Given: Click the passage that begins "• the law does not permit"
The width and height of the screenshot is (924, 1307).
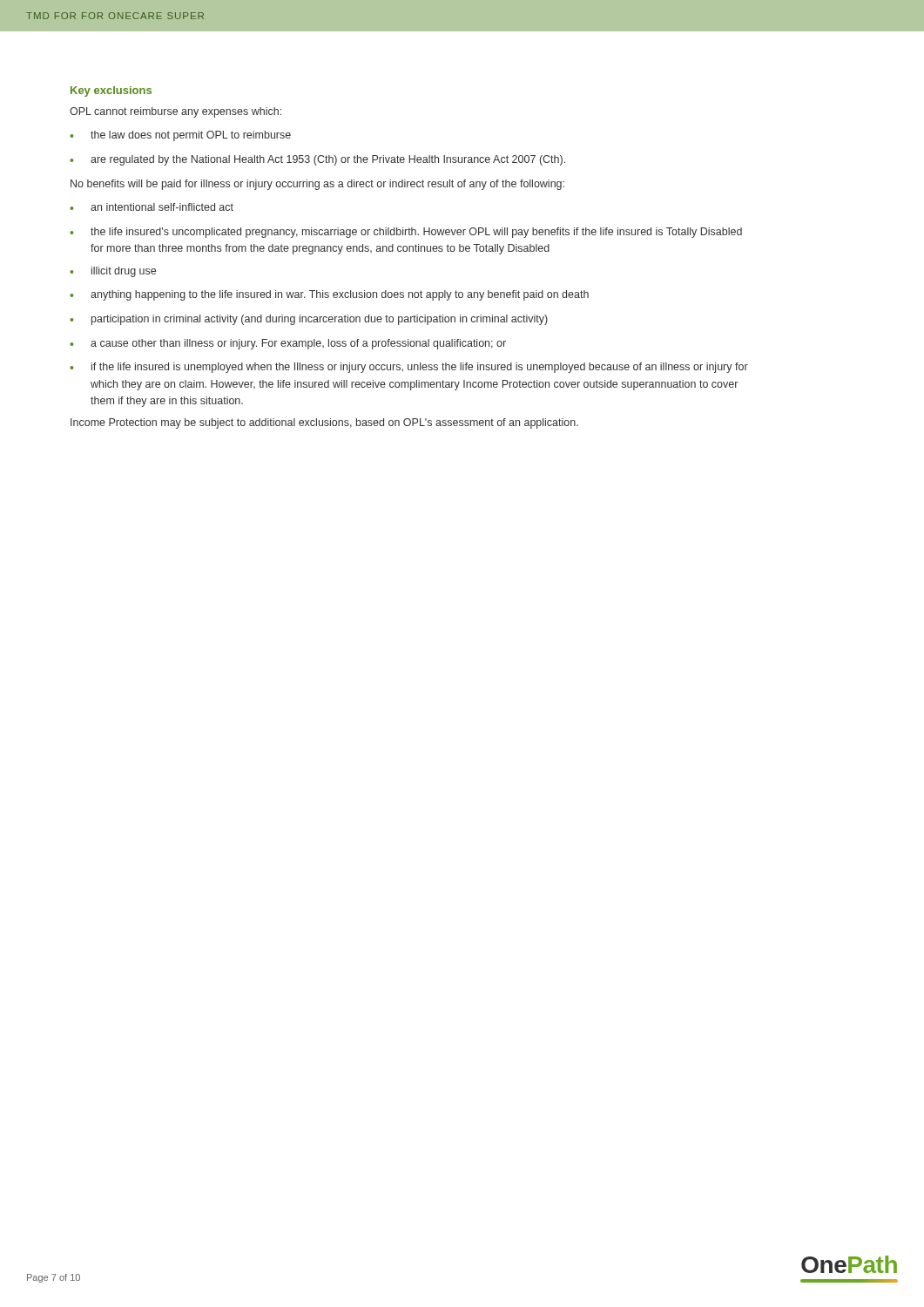Looking at the screenshot, I should [180, 136].
